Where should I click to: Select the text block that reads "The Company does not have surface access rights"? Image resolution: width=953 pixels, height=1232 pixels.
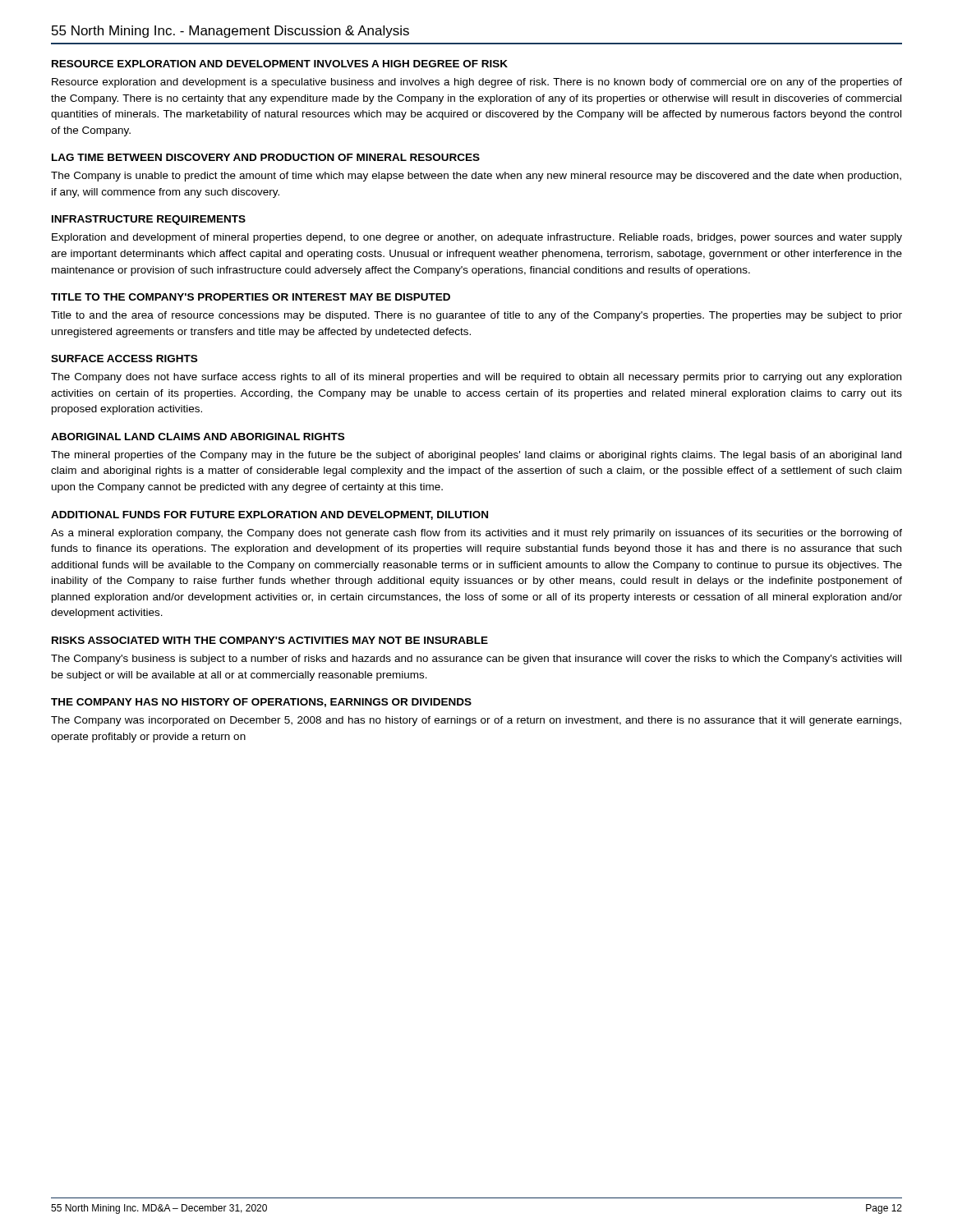(x=476, y=393)
